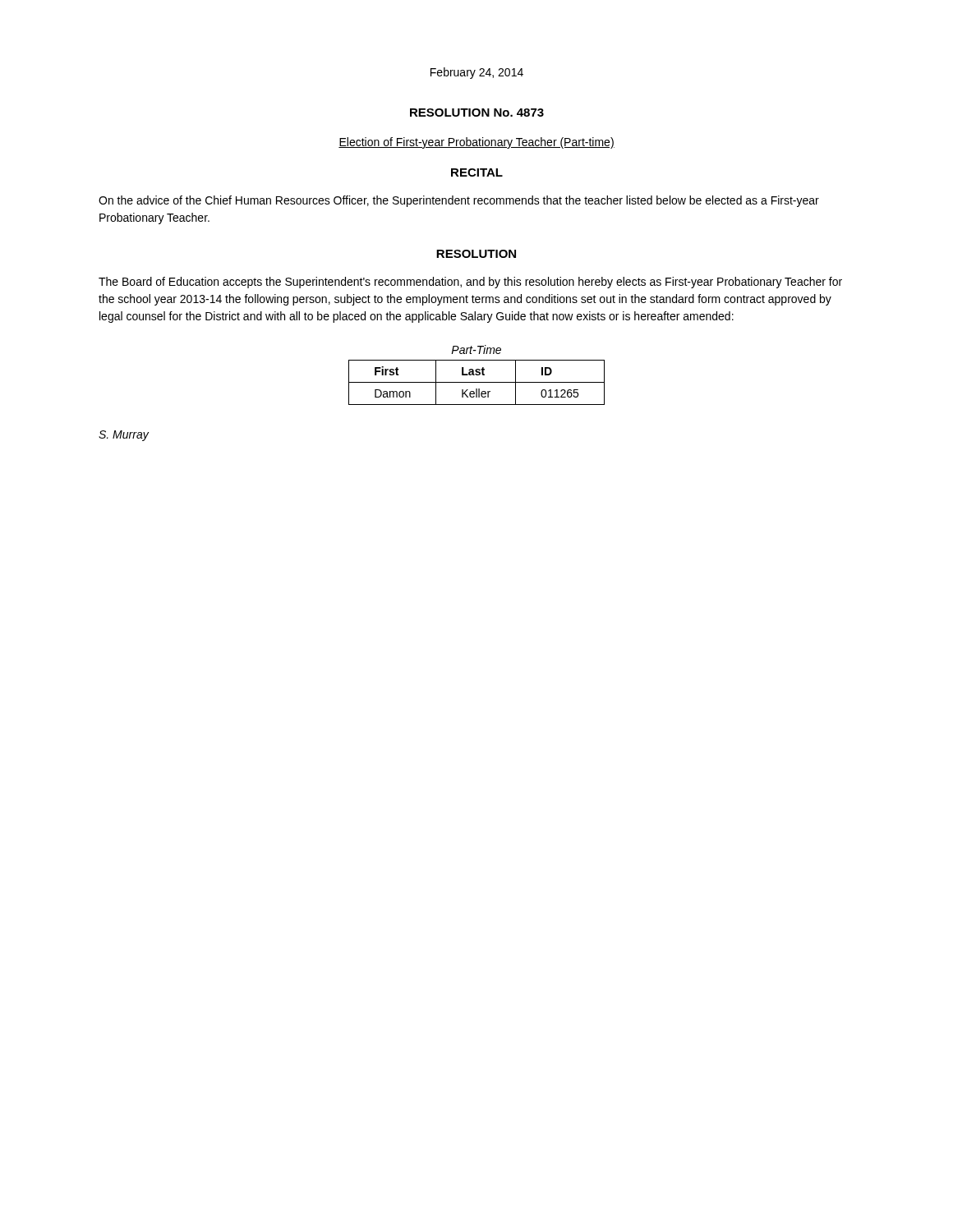Where is the passage that starts "On the advice"?
Screen dimensions: 1232x953
(x=459, y=209)
